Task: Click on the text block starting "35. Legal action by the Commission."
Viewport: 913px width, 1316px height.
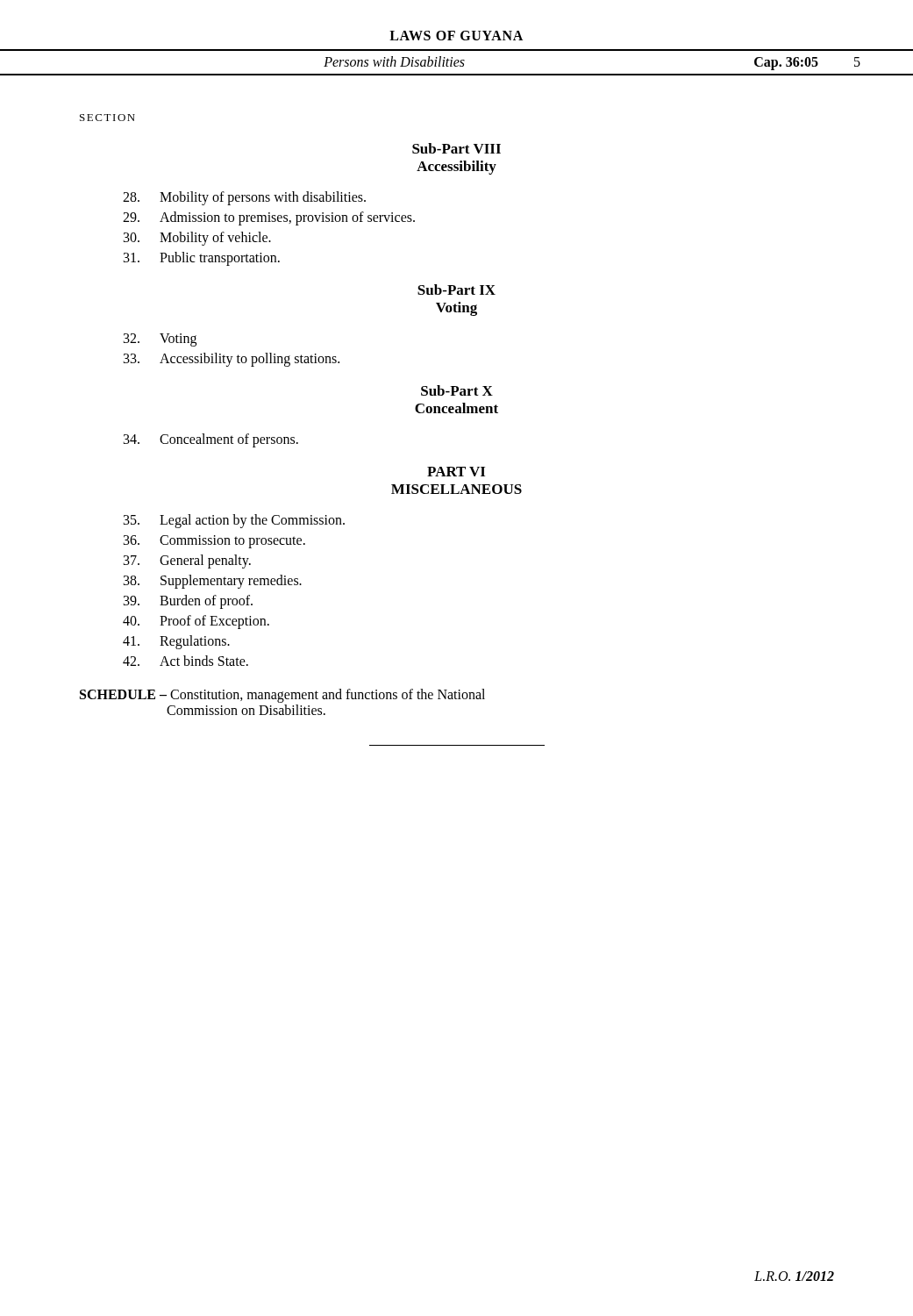Action: coord(234,521)
